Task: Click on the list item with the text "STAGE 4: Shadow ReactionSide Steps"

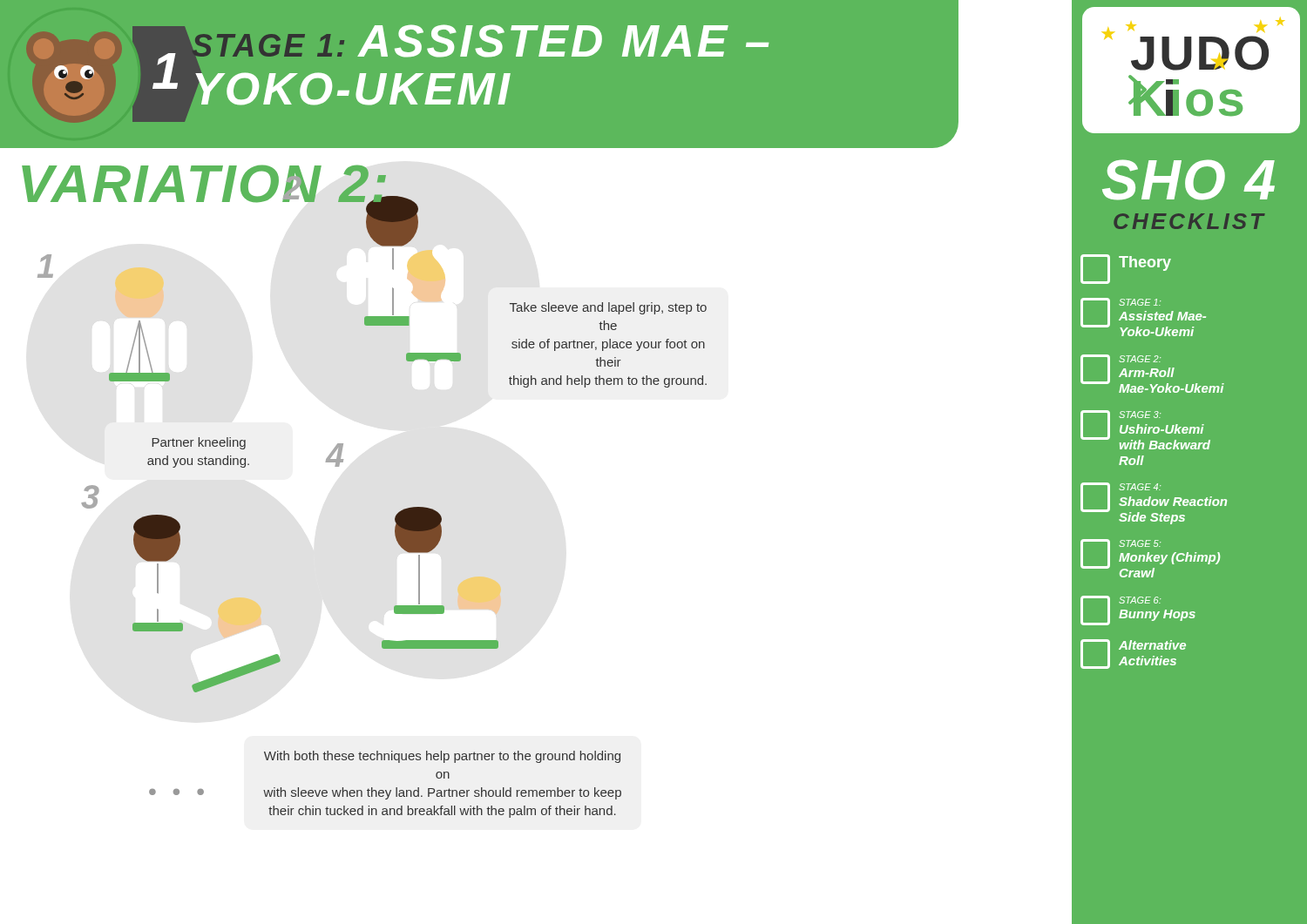Action: click(1154, 503)
